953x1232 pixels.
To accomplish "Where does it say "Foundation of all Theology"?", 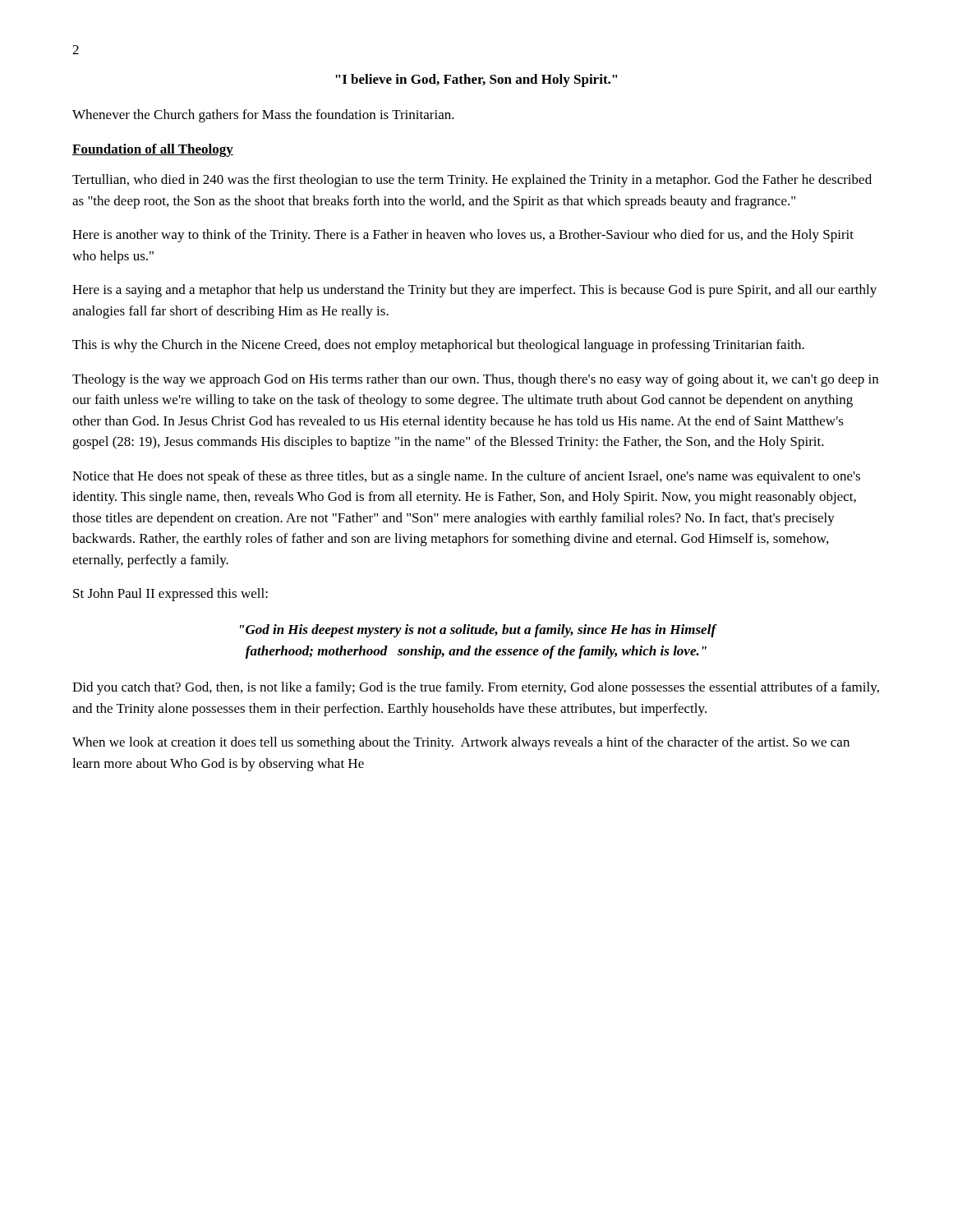I will pyautogui.click(x=153, y=149).
